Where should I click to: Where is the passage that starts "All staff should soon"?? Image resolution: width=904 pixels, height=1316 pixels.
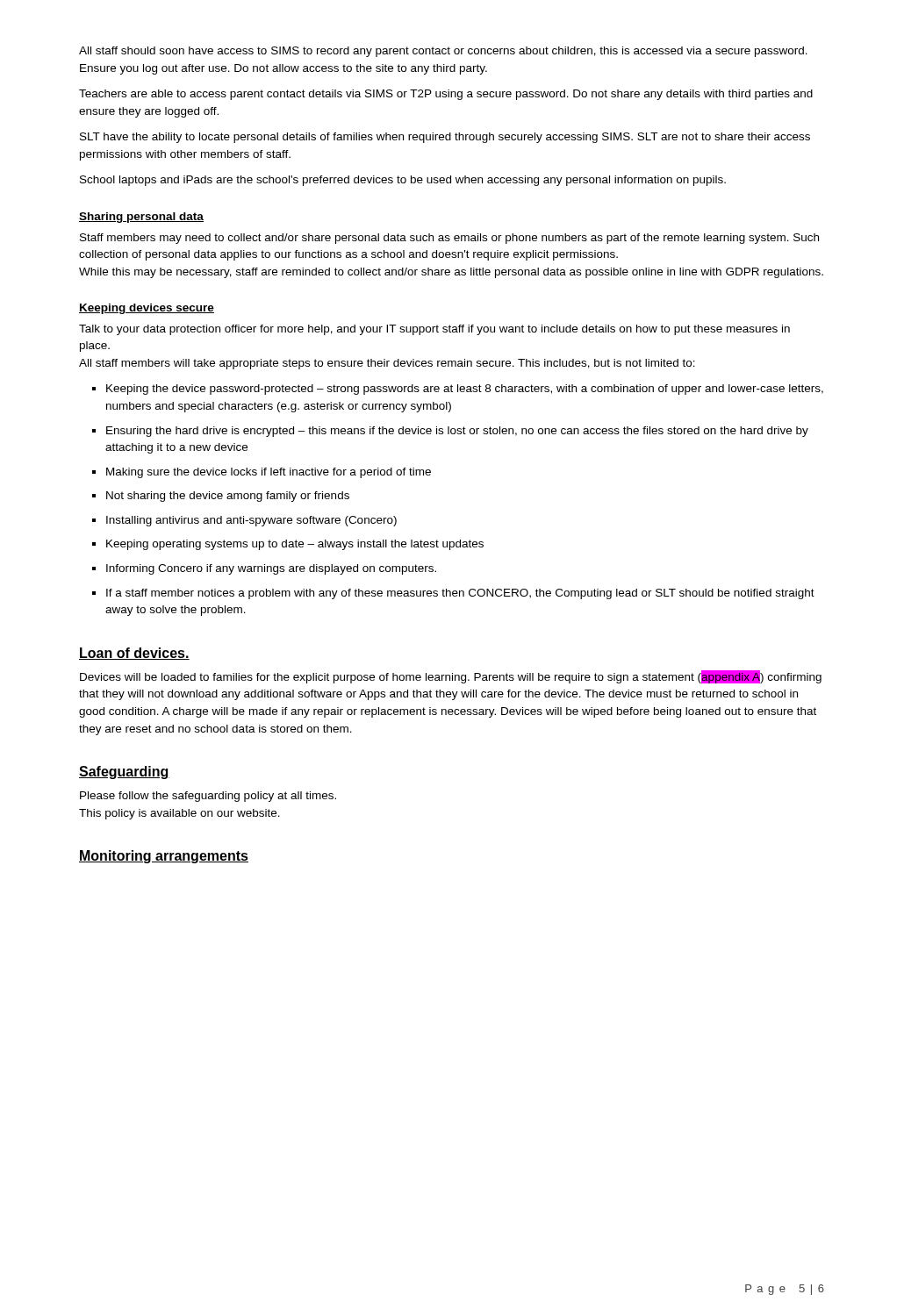[452, 59]
